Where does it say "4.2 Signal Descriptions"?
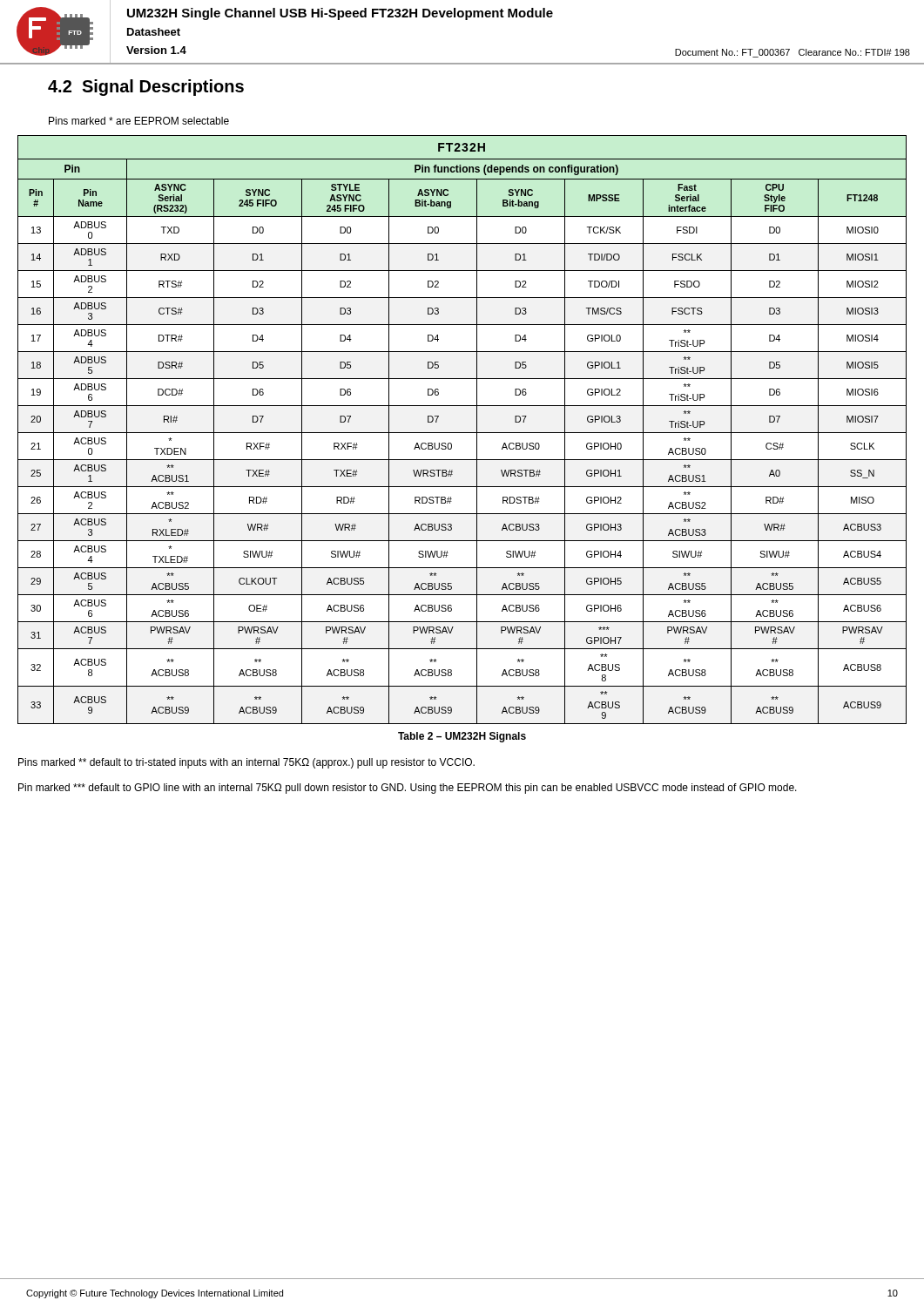 pyautogui.click(x=146, y=86)
